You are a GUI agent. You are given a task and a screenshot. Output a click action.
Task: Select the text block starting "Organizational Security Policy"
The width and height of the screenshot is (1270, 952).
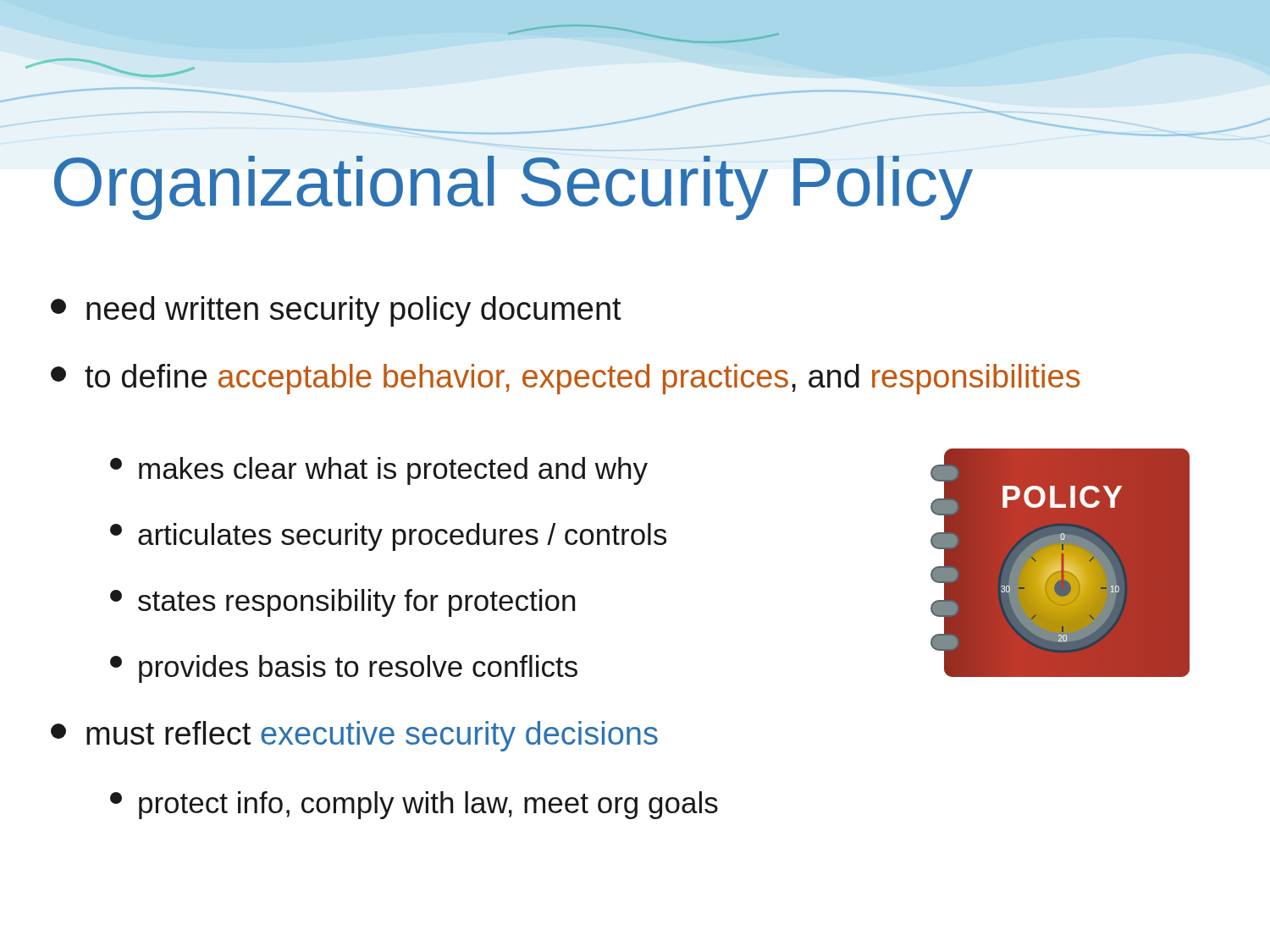(635, 182)
